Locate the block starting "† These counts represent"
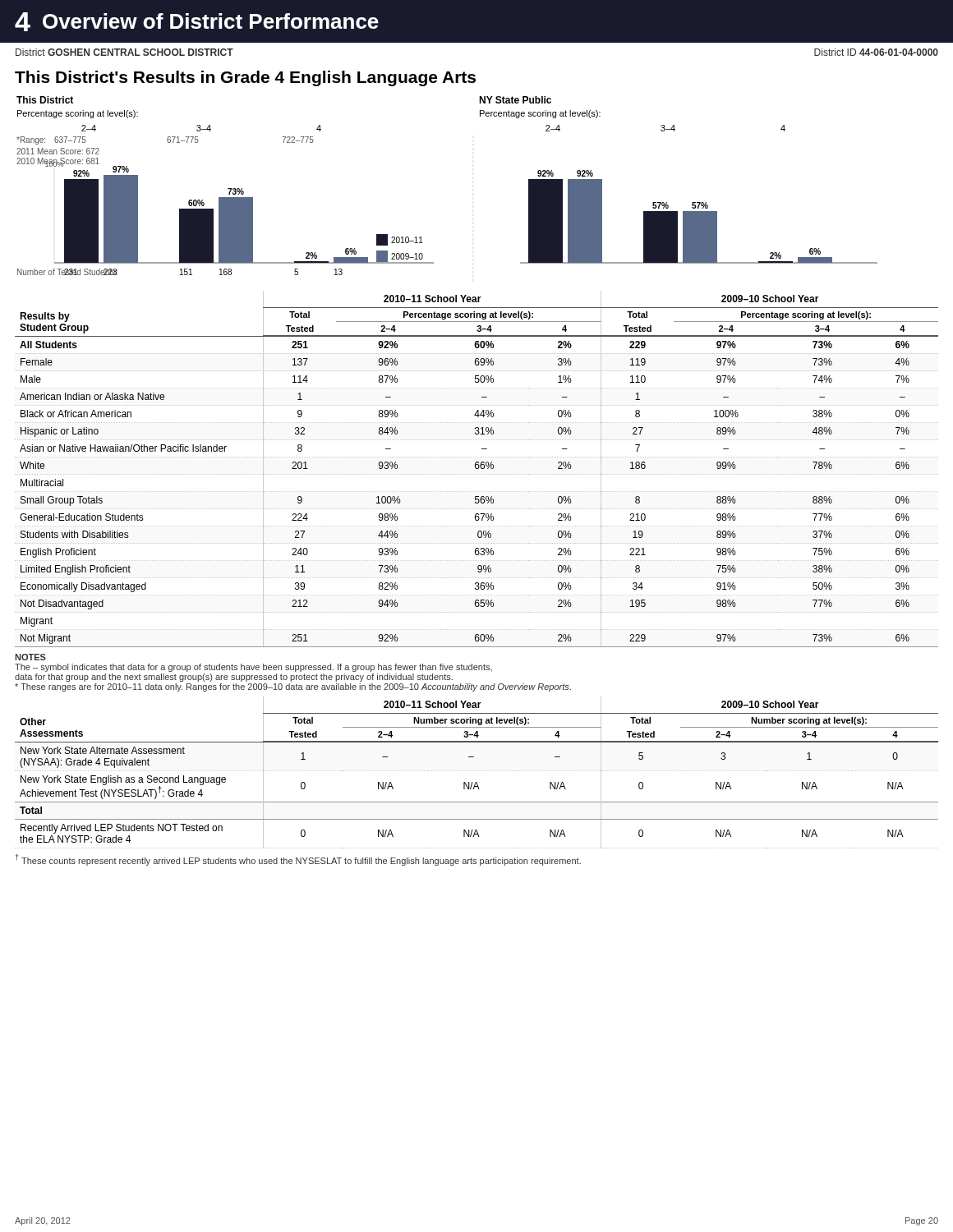Viewport: 953px width, 1232px height. (x=298, y=859)
